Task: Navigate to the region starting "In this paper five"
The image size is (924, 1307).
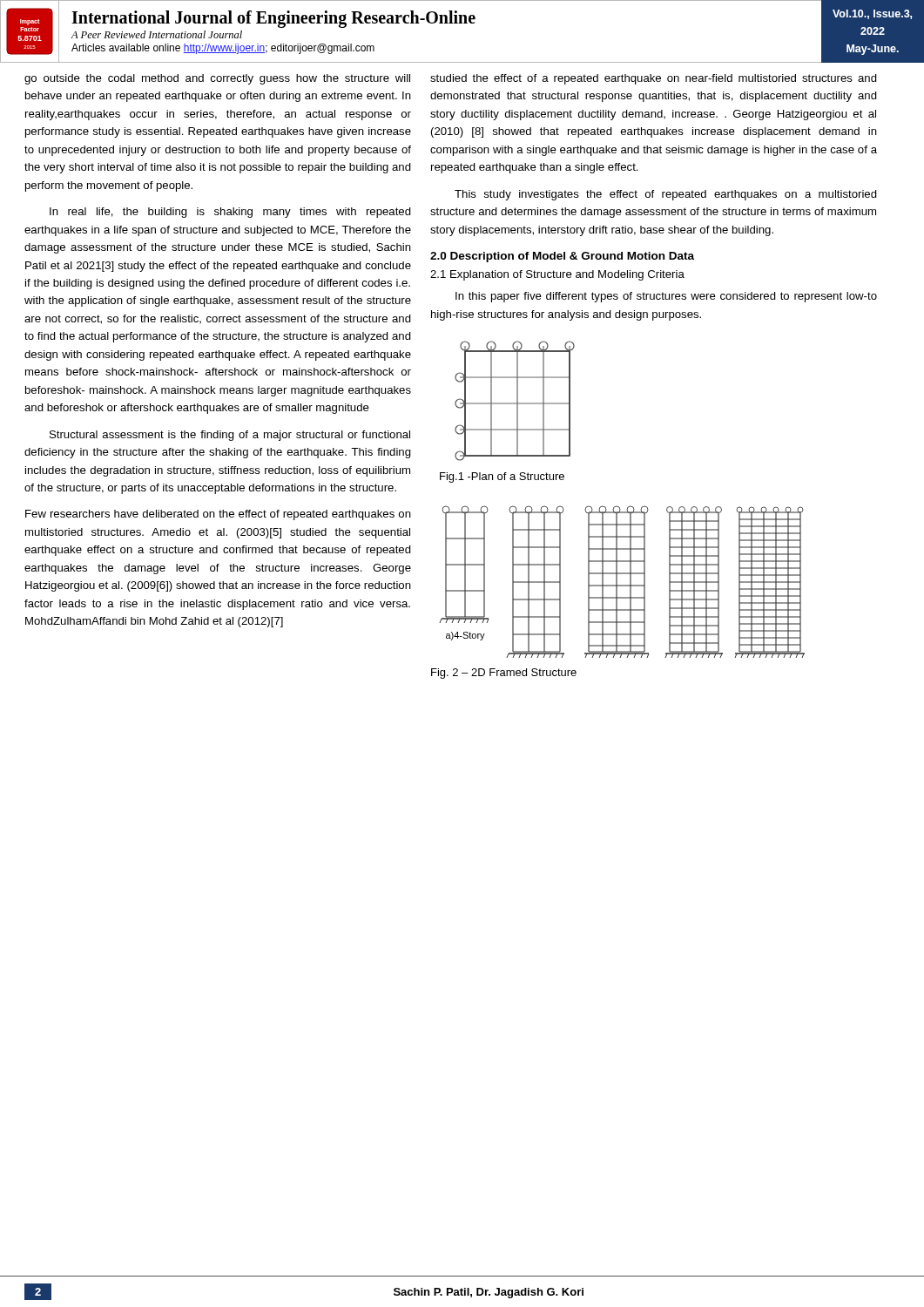Action: click(654, 305)
